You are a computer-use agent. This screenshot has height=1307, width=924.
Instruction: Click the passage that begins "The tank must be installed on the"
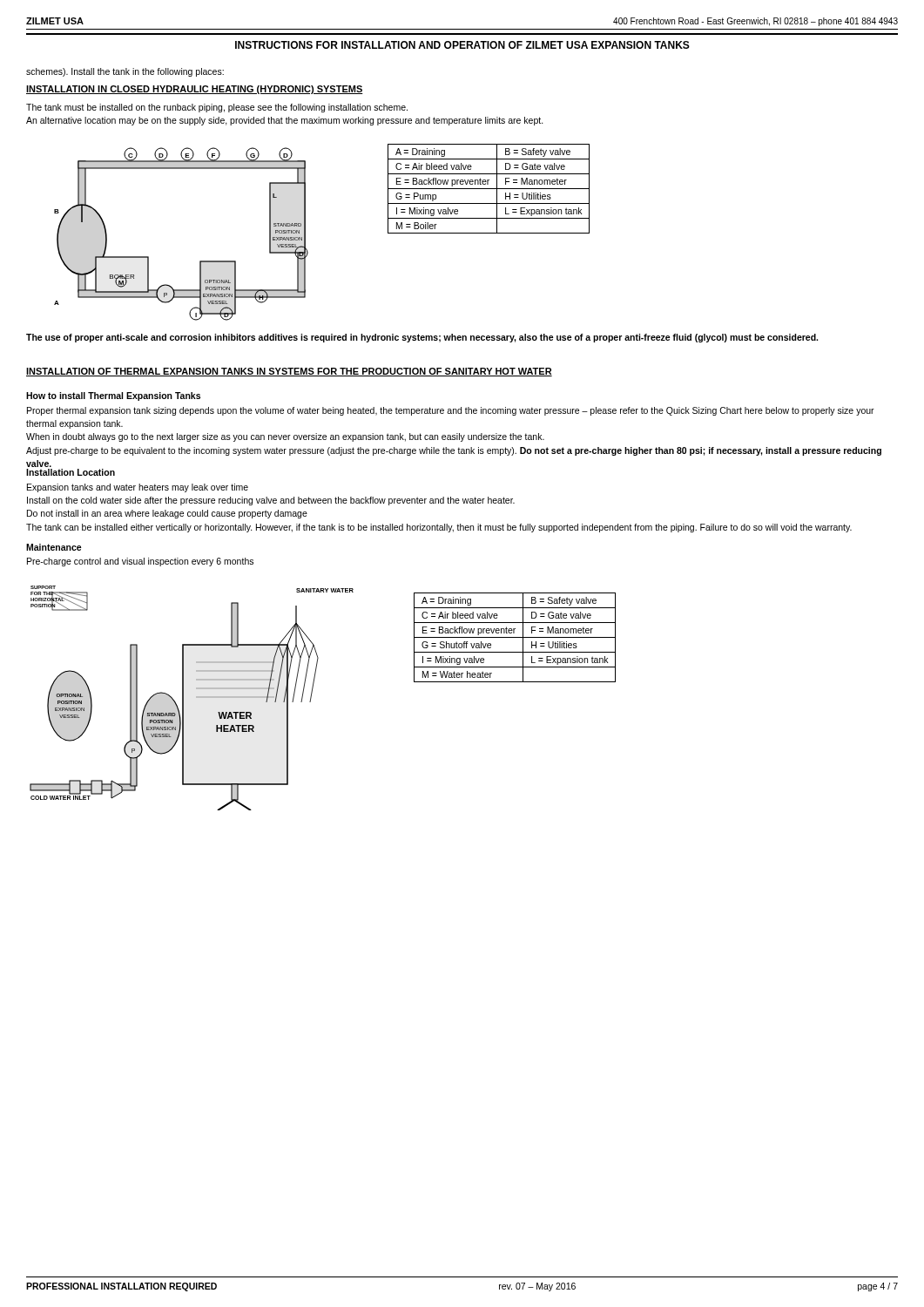(x=285, y=114)
